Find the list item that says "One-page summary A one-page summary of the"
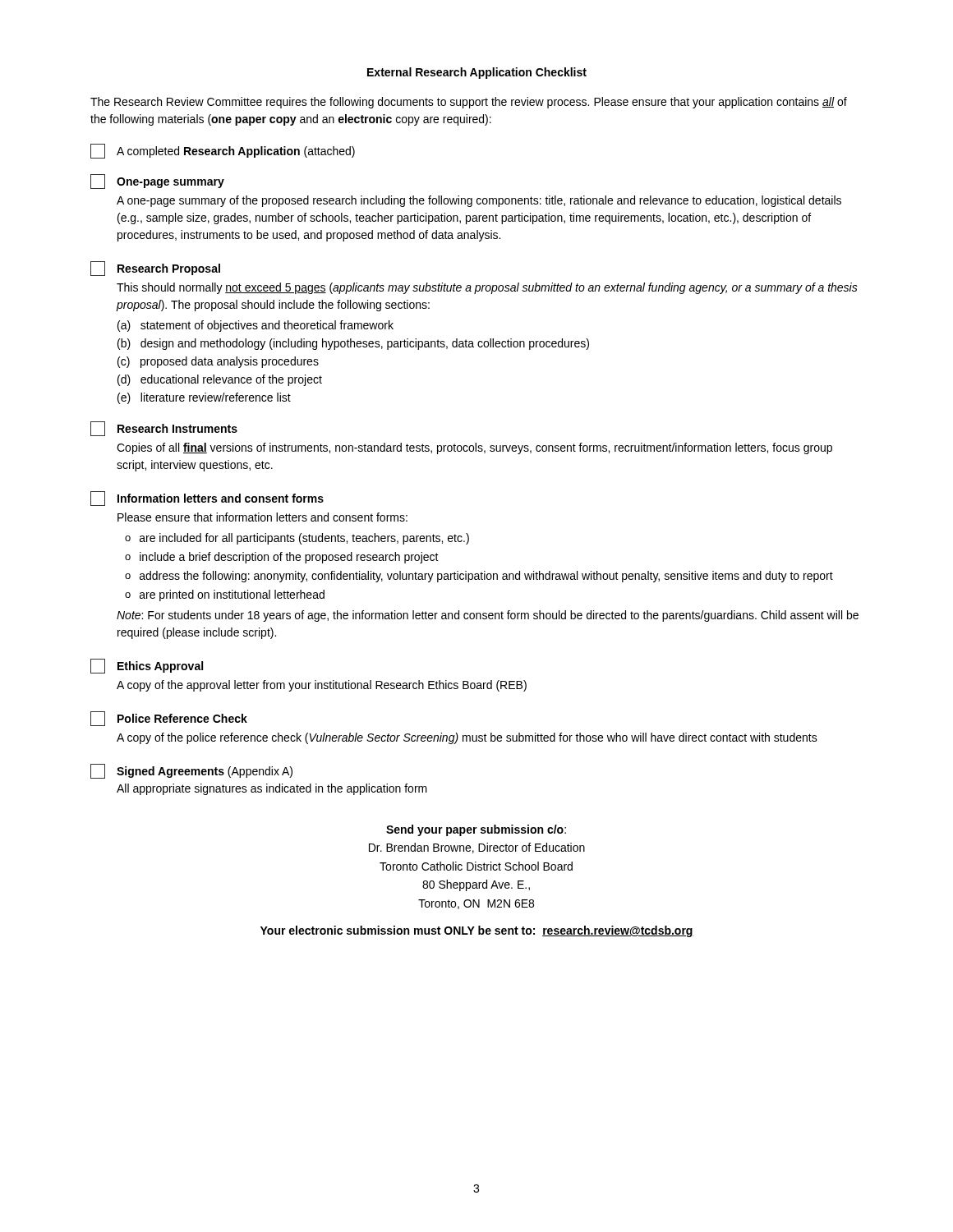 tap(476, 210)
